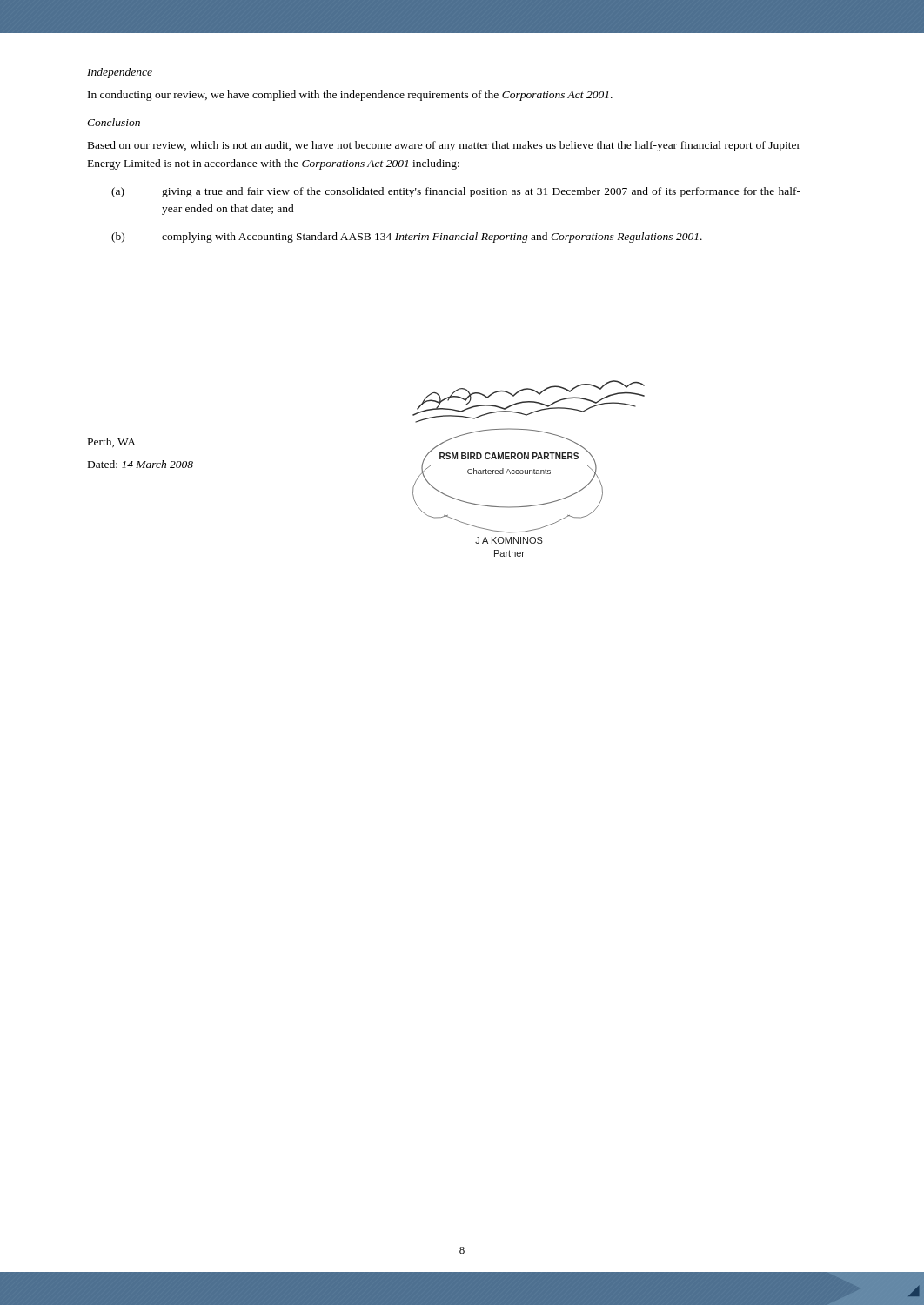
Task: Locate the passage starting "(a) giving a true and fair view of"
Action: pos(444,200)
